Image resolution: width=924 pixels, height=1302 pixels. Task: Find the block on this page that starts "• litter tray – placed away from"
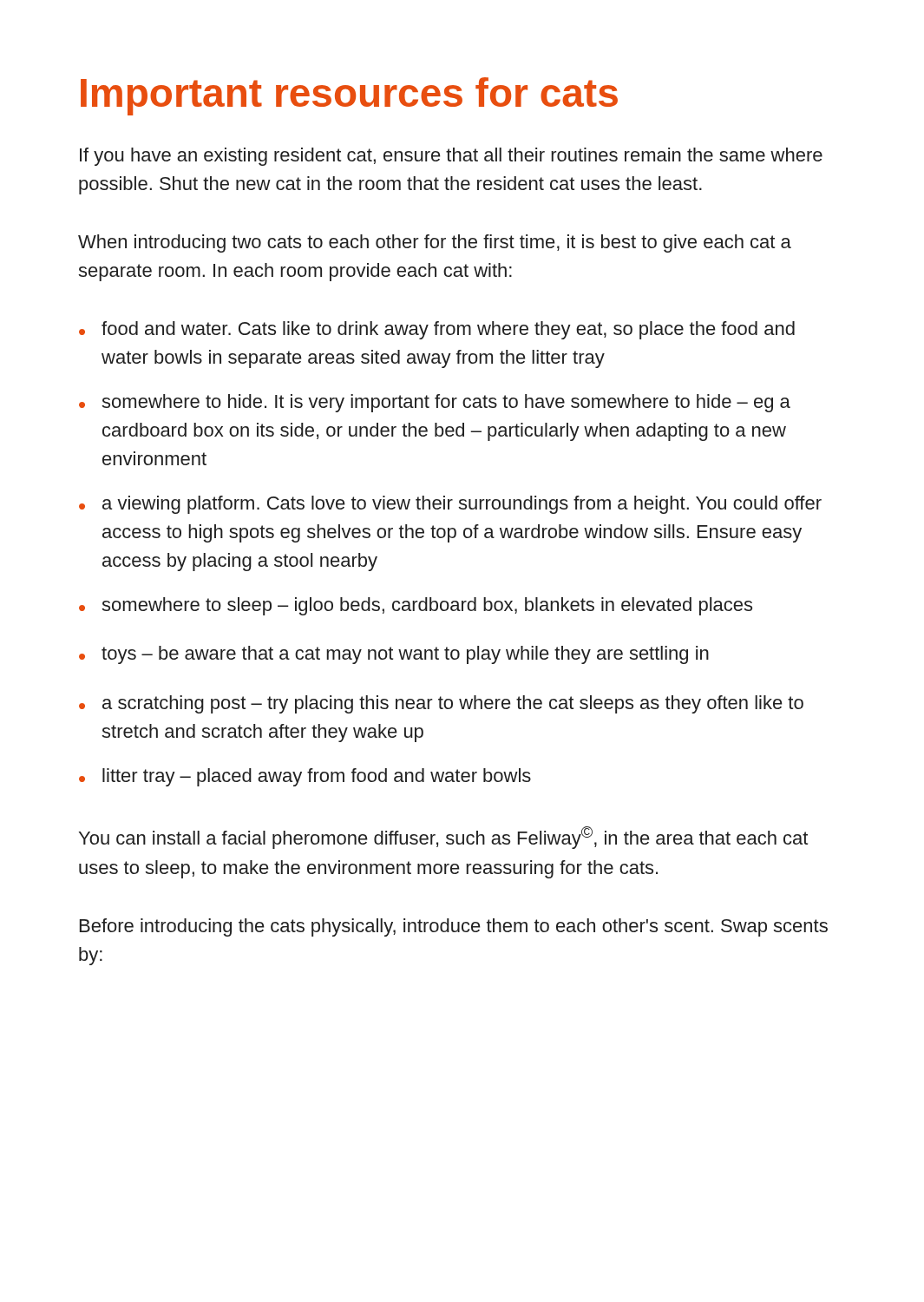coord(462,778)
